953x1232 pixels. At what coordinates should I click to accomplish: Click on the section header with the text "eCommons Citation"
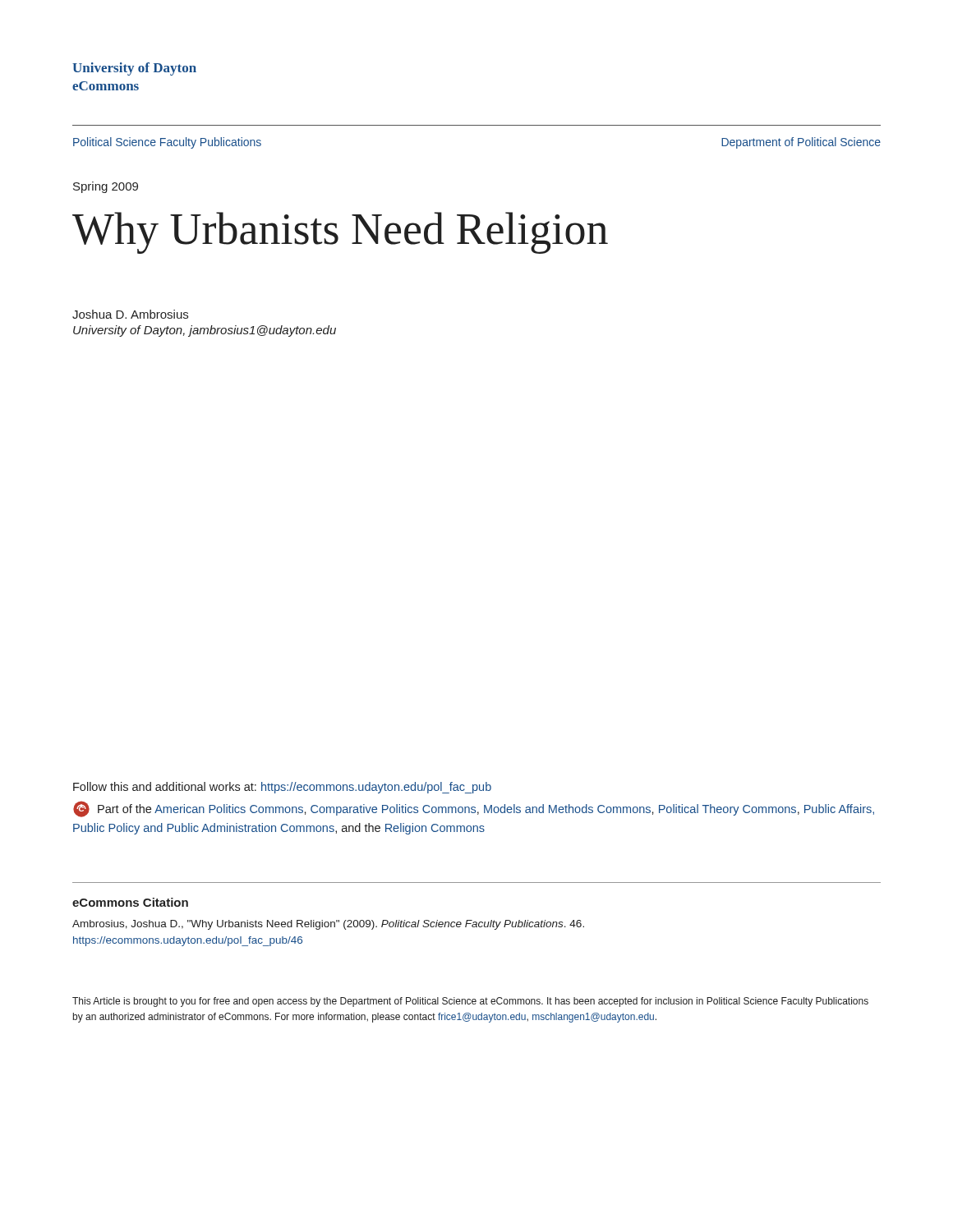point(131,902)
